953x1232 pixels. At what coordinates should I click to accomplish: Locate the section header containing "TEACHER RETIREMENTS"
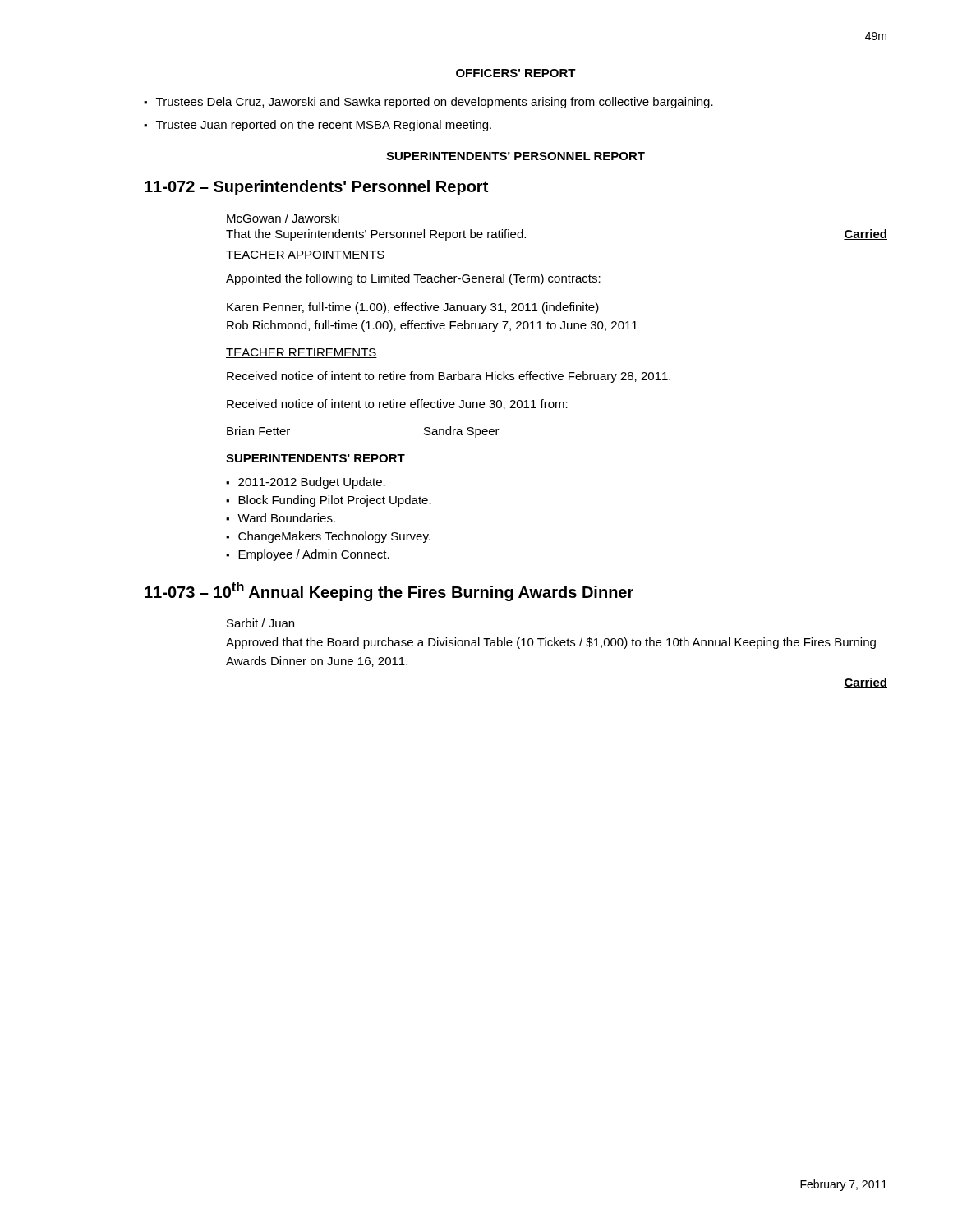point(301,352)
